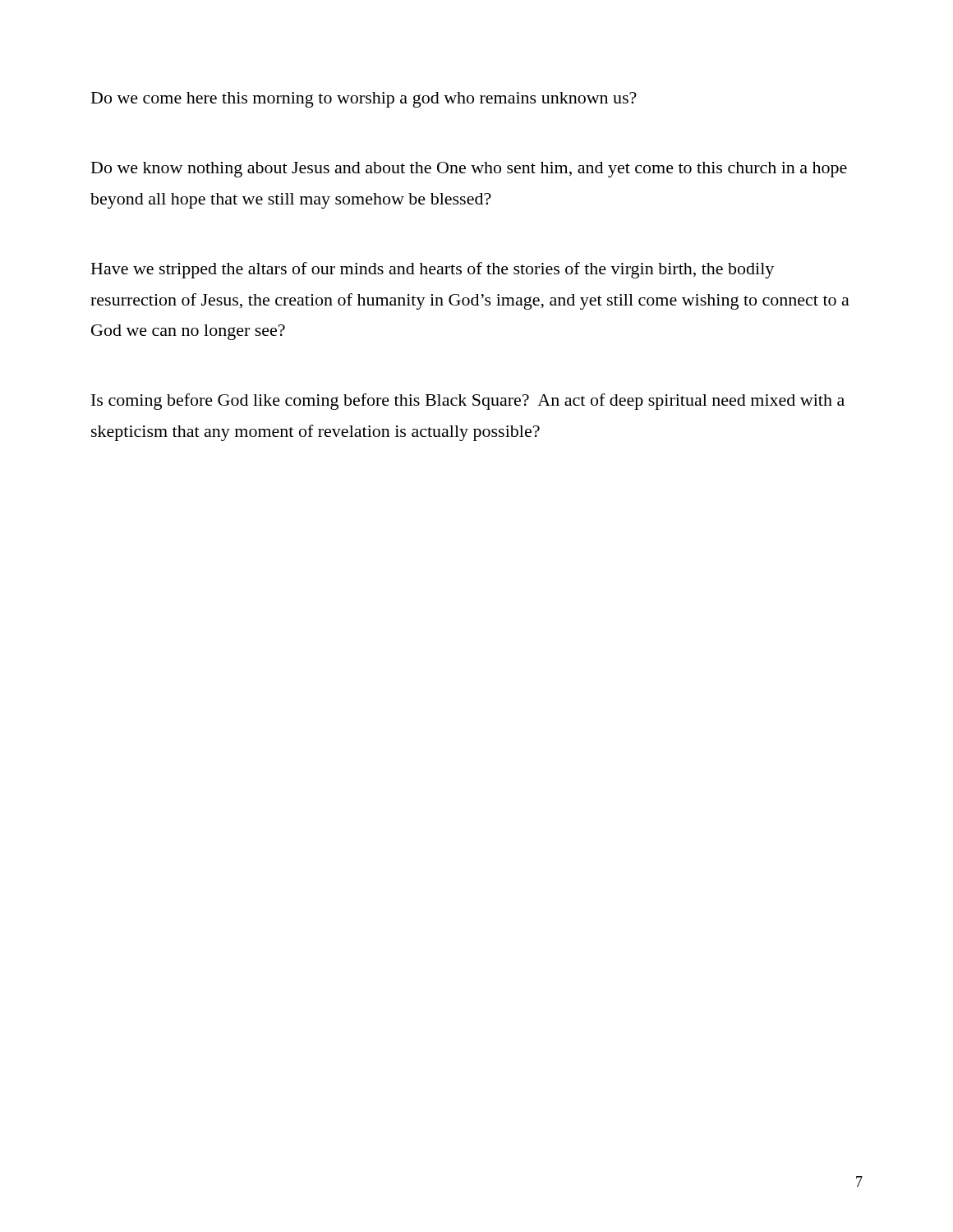953x1232 pixels.
Task: Select the text block that reads "Have we stripped the altars of our"
Action: (x=470, y=299)
